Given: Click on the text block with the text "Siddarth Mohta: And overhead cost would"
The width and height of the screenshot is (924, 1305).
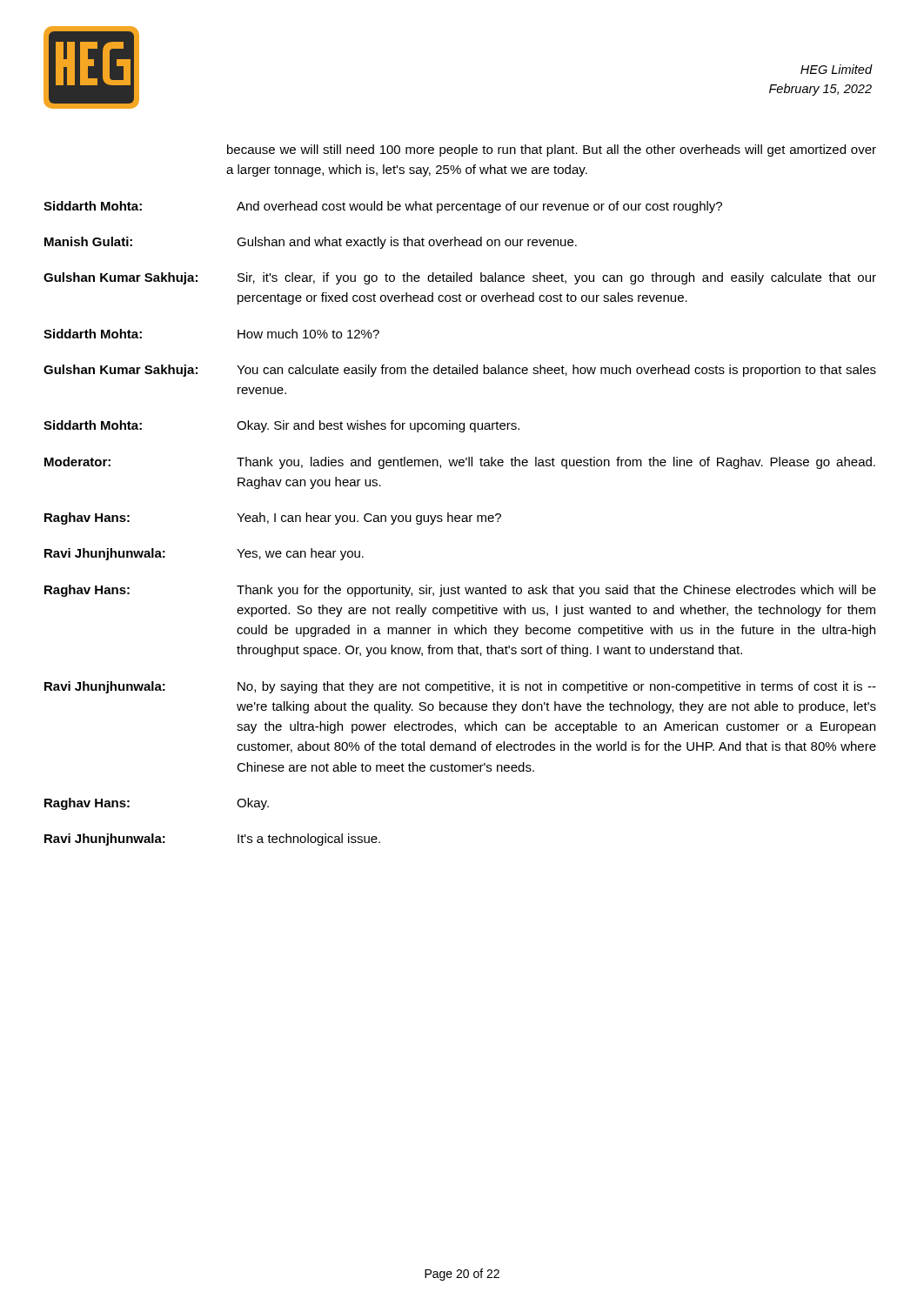Looking at the screenshot, I should tap(460, 205).
